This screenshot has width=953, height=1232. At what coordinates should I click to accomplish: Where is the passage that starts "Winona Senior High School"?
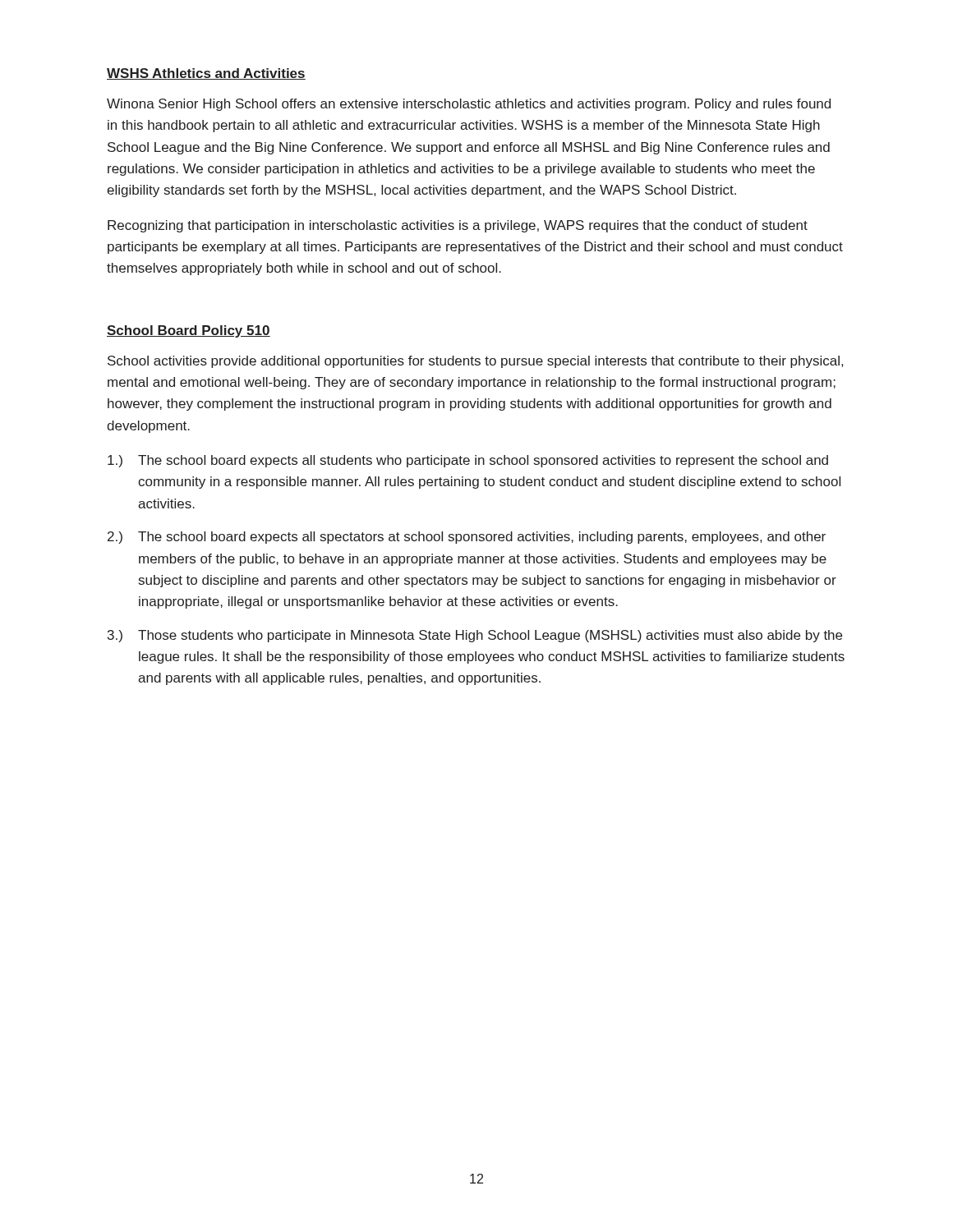pyautogui.click(x=469, y=147)
